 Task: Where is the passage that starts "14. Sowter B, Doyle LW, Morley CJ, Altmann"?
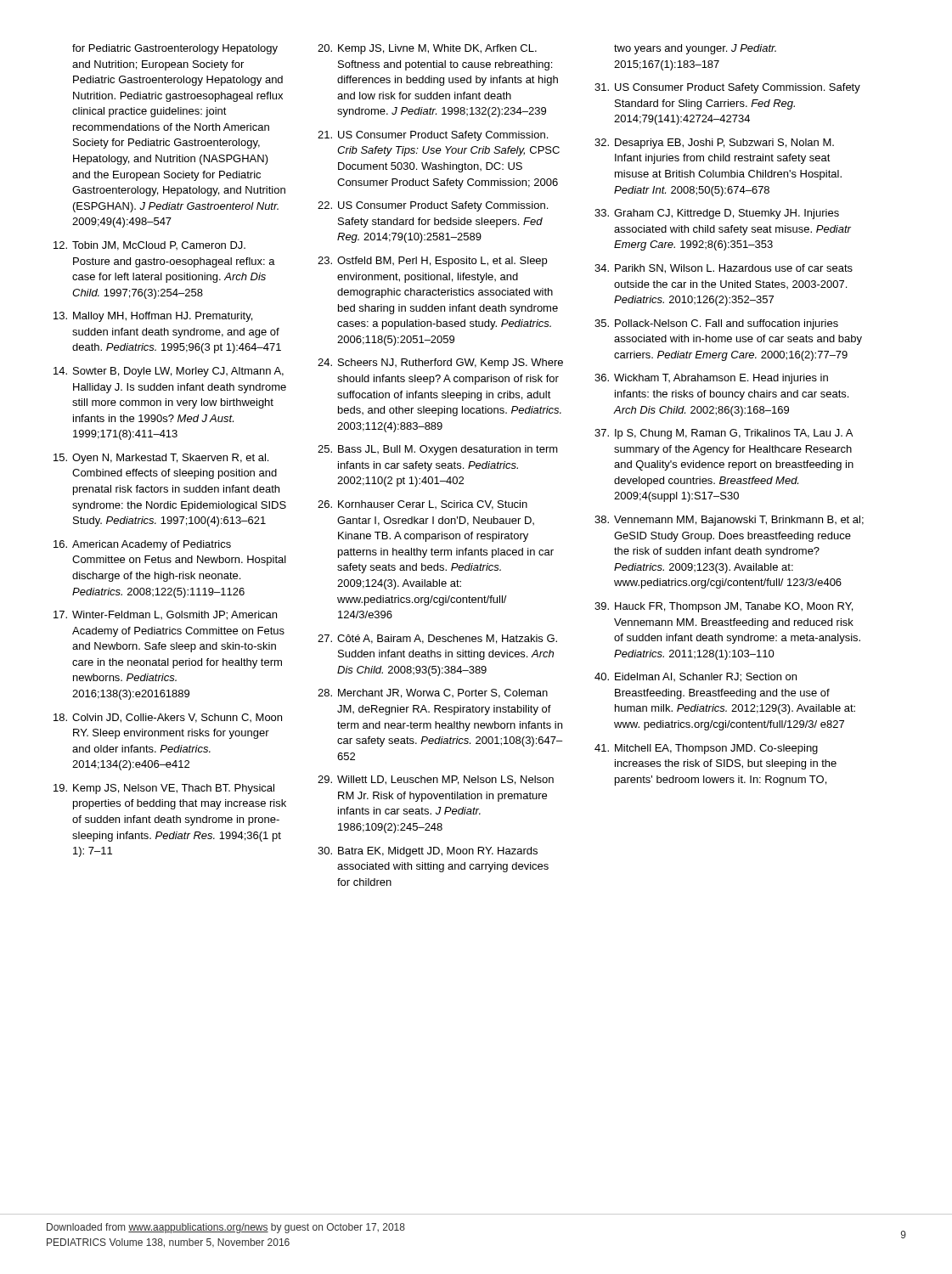166,403
